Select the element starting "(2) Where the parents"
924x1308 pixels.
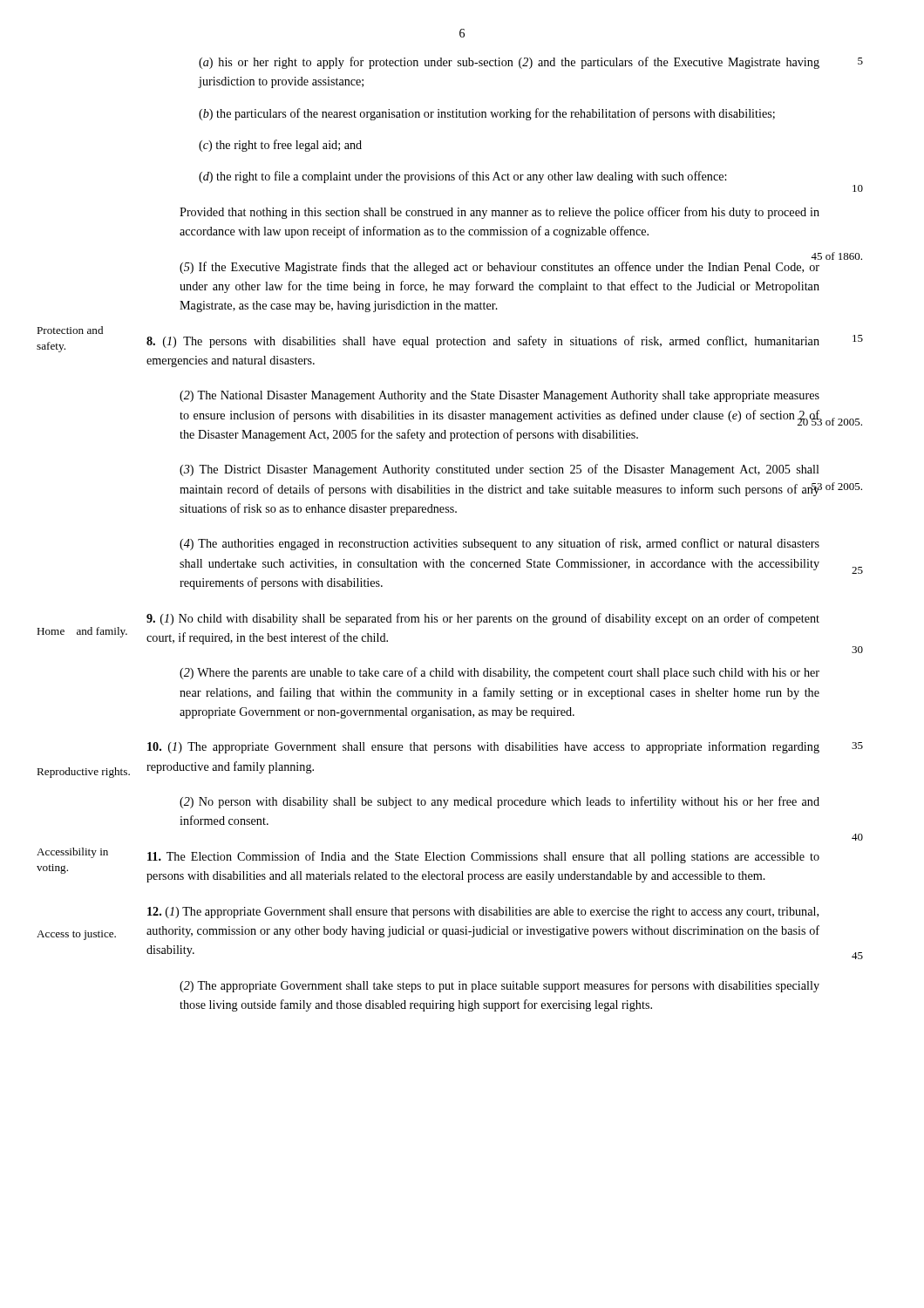coord(499,692)
